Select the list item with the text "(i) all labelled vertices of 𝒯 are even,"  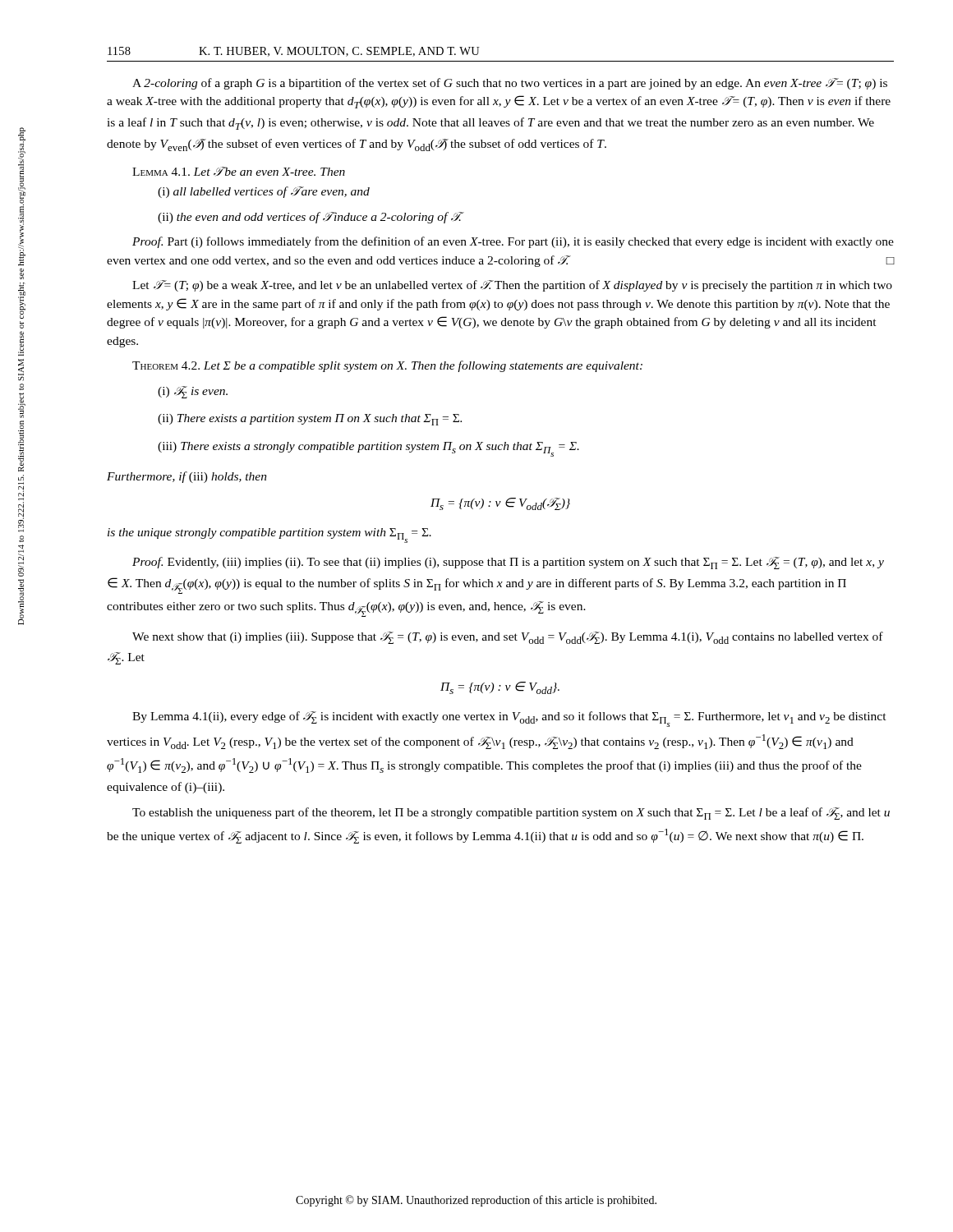click(x=264, y=192)
